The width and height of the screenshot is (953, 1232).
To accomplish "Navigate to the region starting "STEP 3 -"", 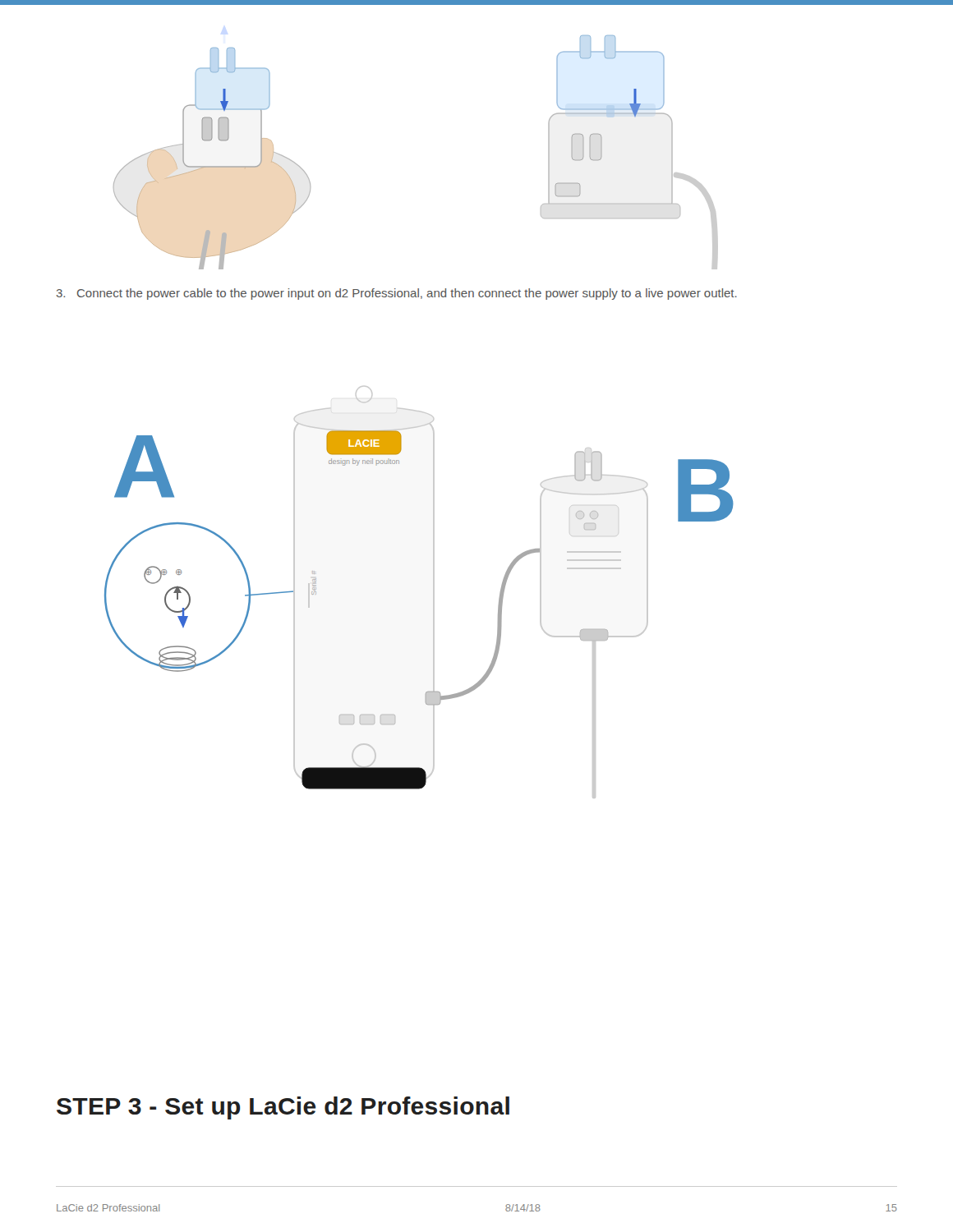I will (x=384, y=1106).
